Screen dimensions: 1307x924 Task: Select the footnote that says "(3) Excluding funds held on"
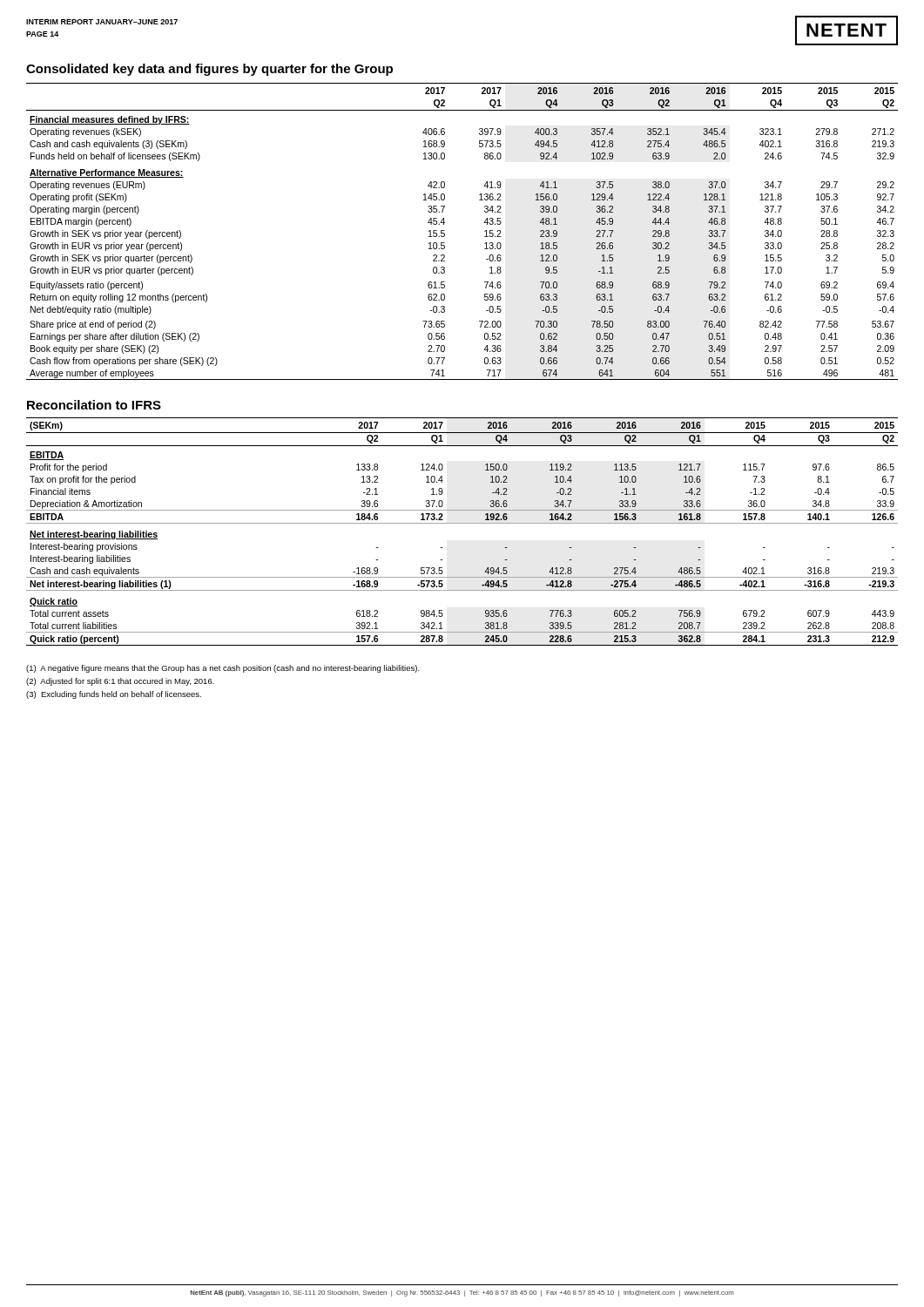(114, 694)
